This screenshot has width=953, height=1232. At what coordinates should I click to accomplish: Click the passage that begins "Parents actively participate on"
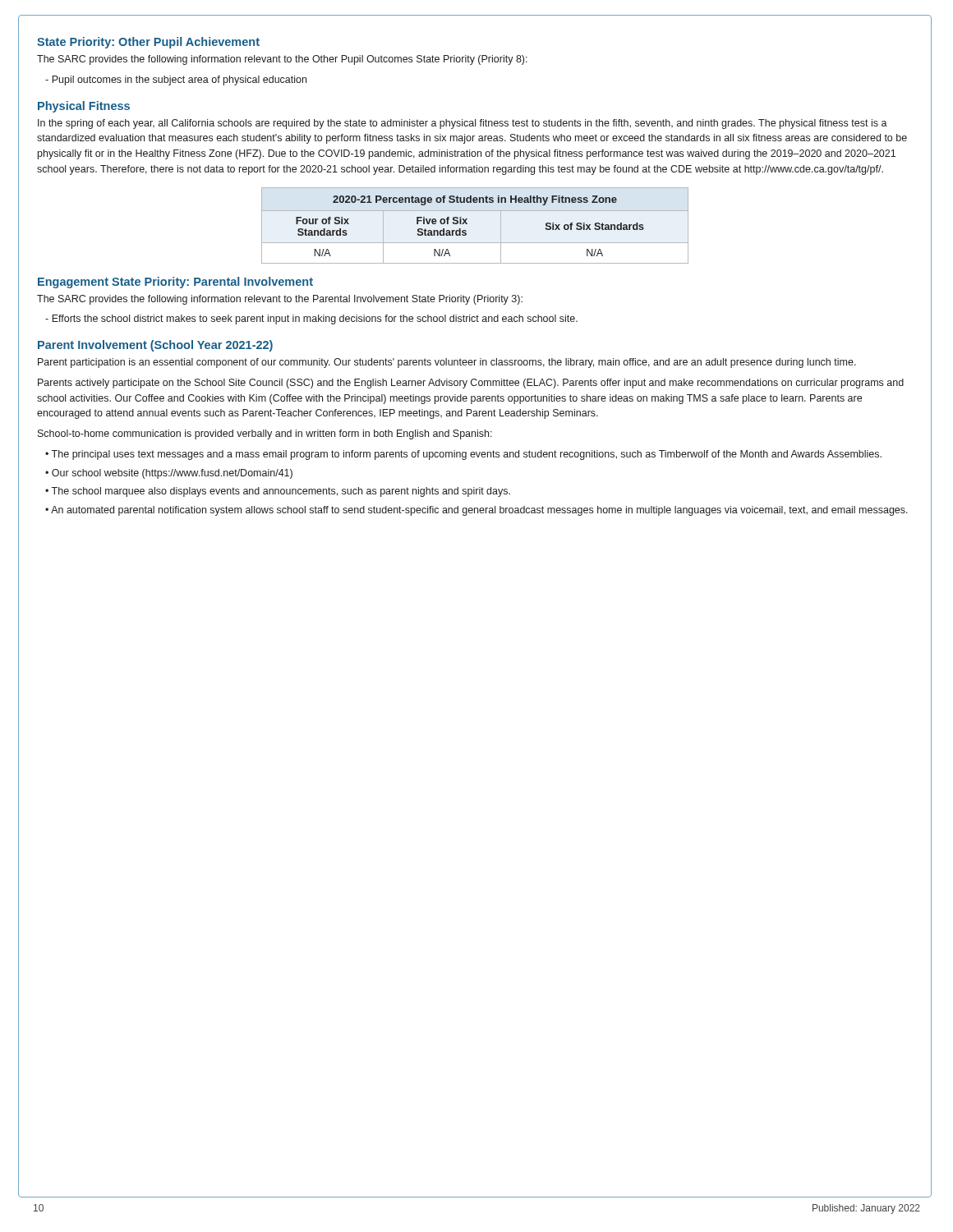tap(470, 398)
